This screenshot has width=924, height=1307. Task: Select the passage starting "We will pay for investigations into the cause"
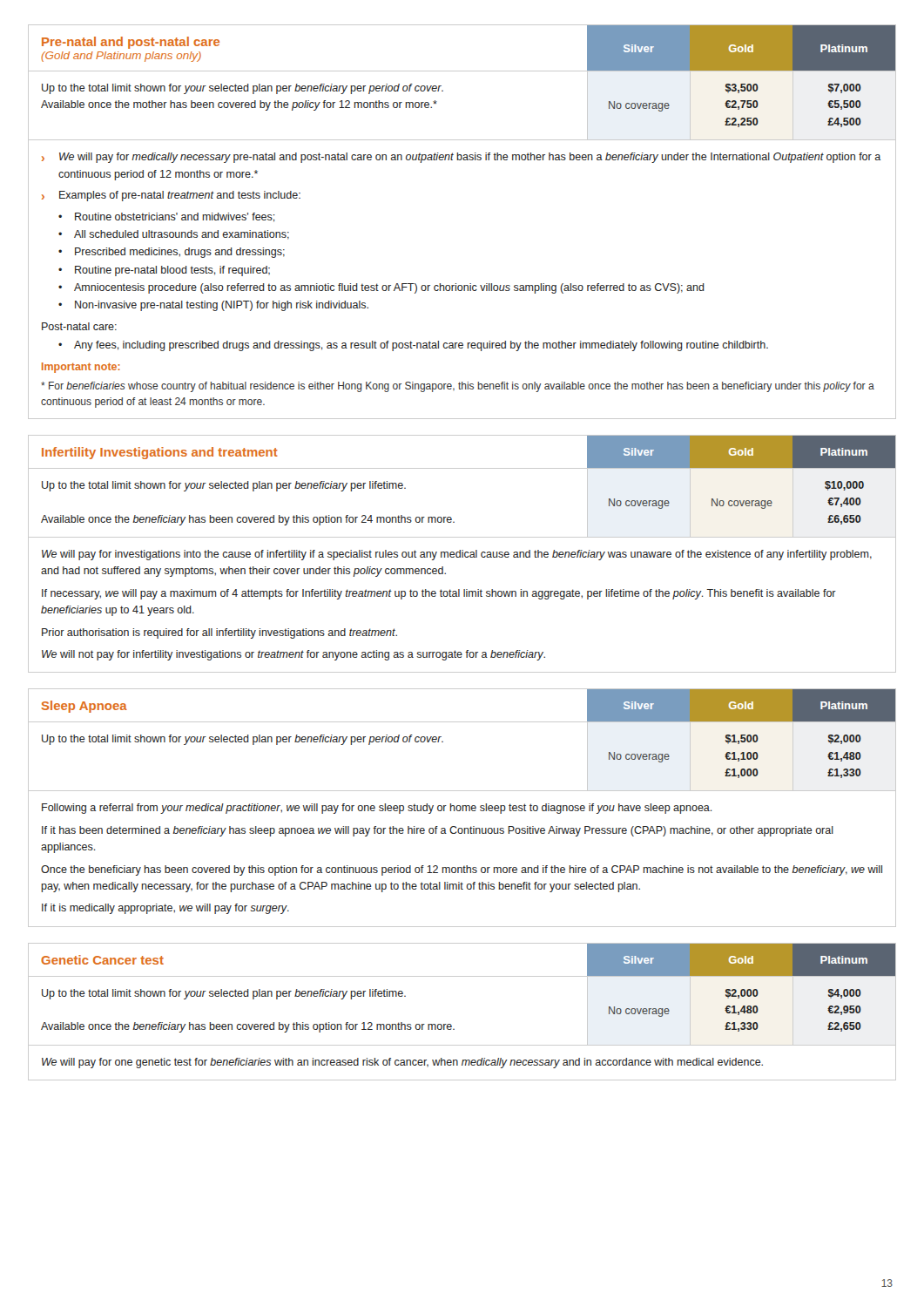point(457,563)
